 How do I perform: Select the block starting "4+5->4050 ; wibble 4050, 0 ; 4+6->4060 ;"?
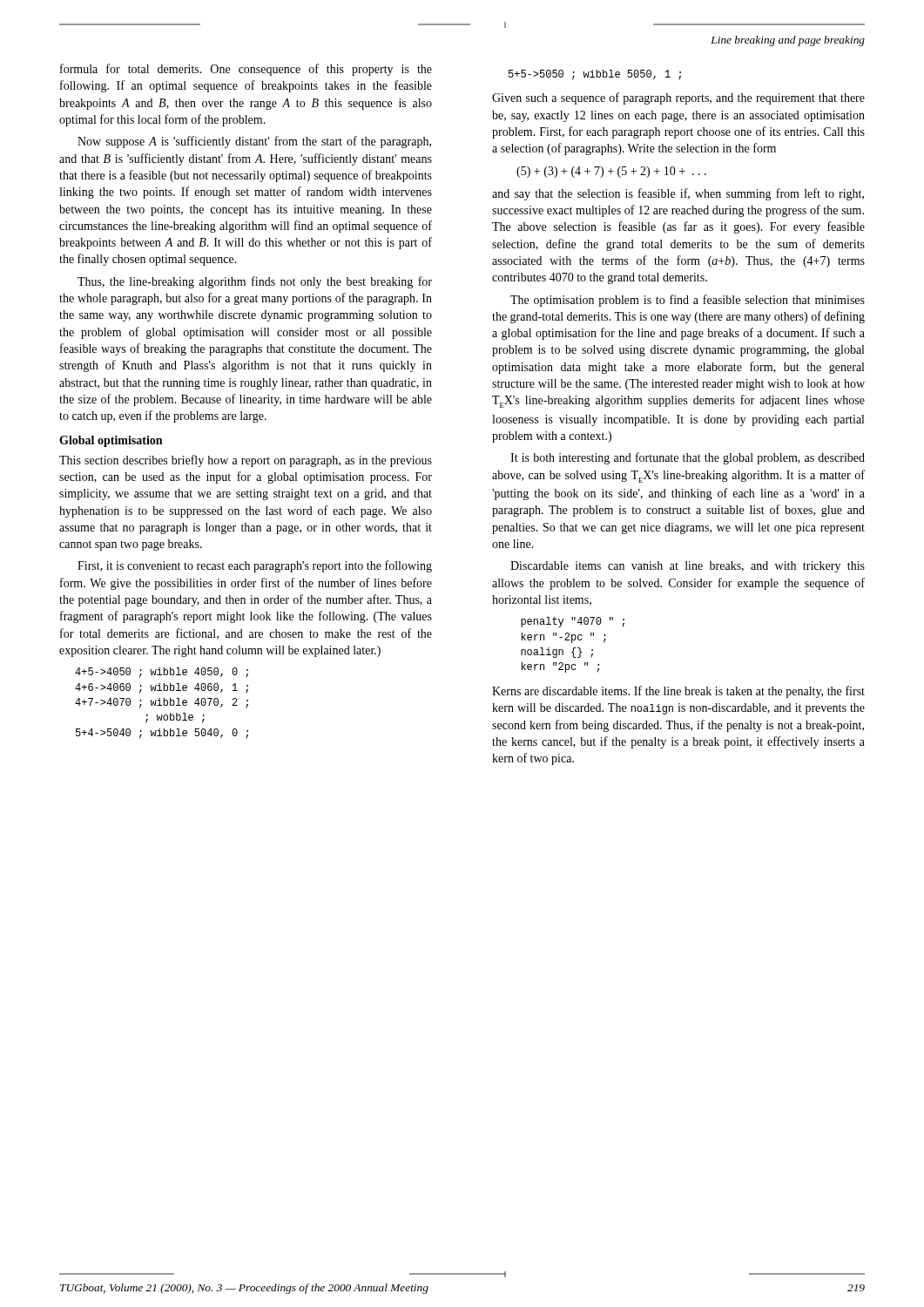click(253, 704)
